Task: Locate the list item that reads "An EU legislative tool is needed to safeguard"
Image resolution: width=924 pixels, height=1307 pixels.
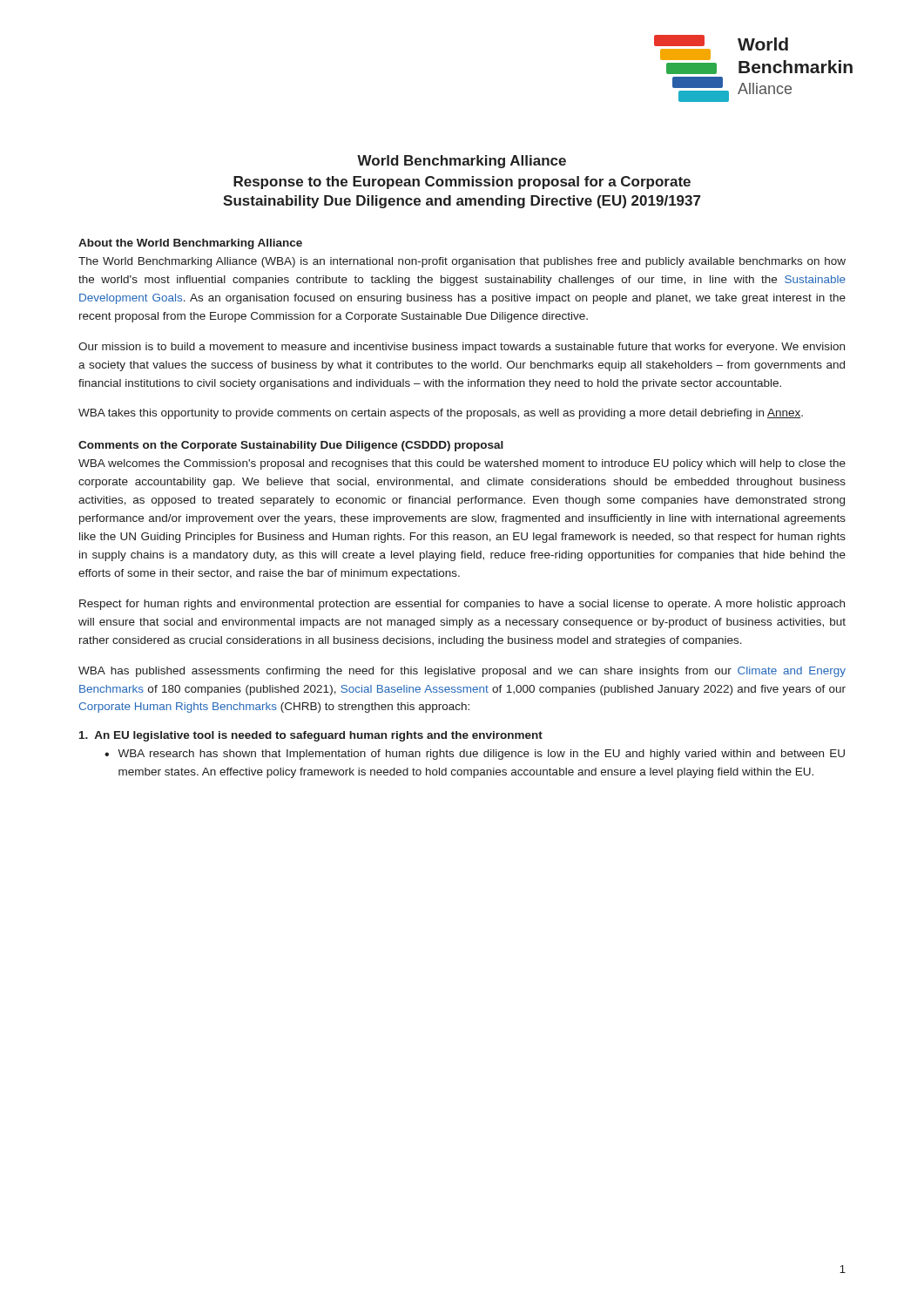Action: [310, 735]
